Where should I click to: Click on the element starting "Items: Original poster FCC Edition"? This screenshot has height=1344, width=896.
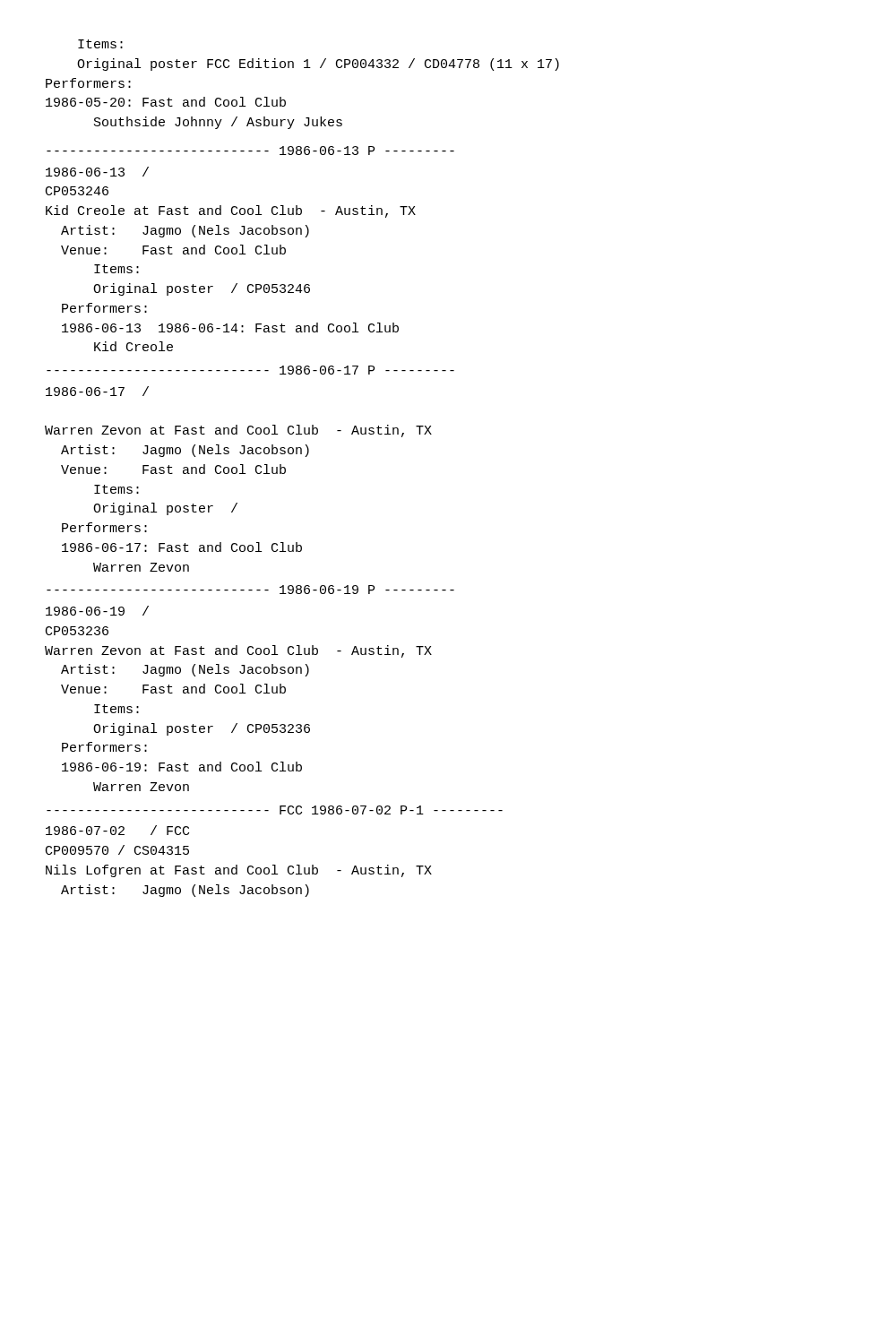coord(100,44)
